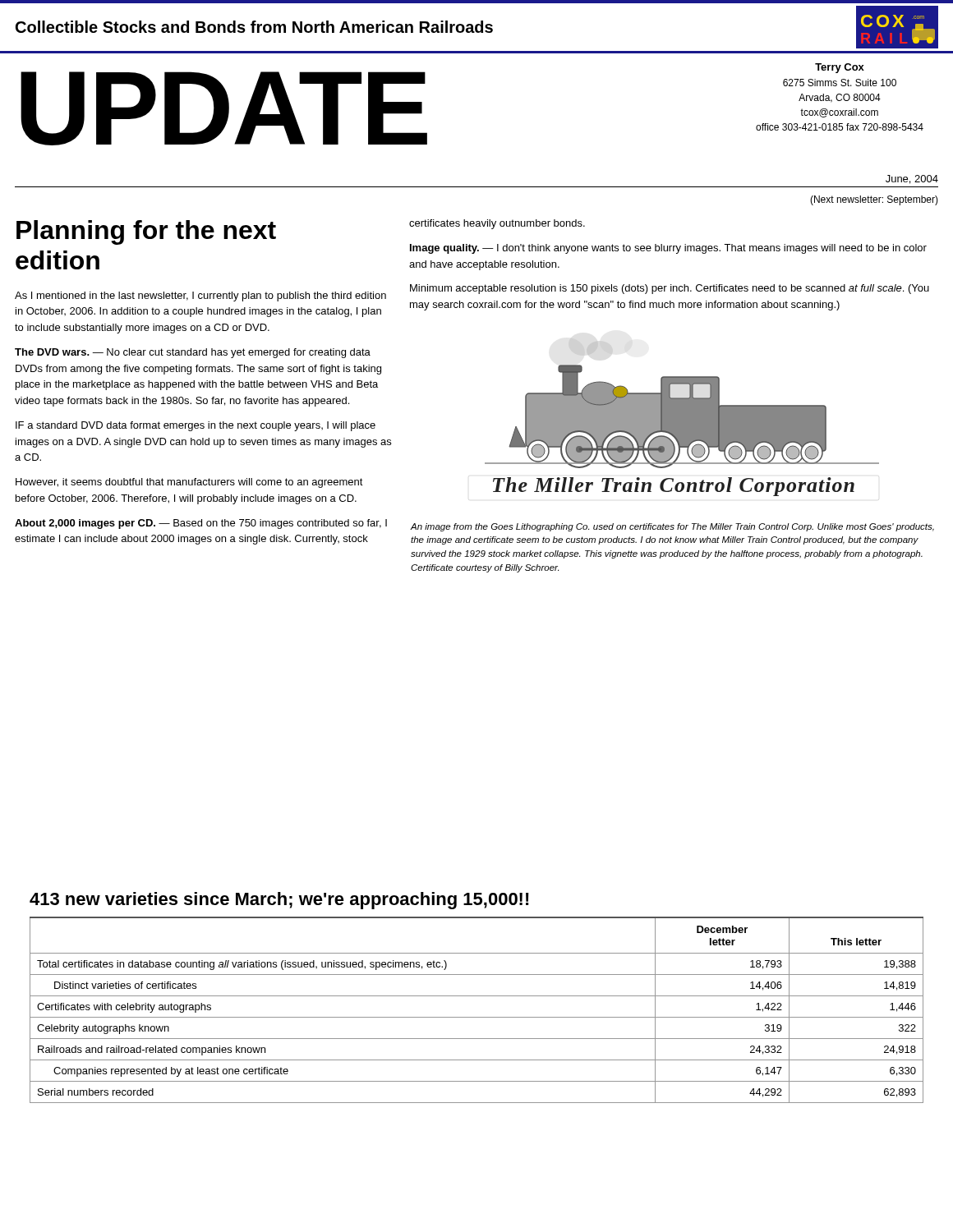Click on the text block that says "Minimum acceptable resolution"
This screenshot has width=953, height=1232.
click(x=669, y=296)
